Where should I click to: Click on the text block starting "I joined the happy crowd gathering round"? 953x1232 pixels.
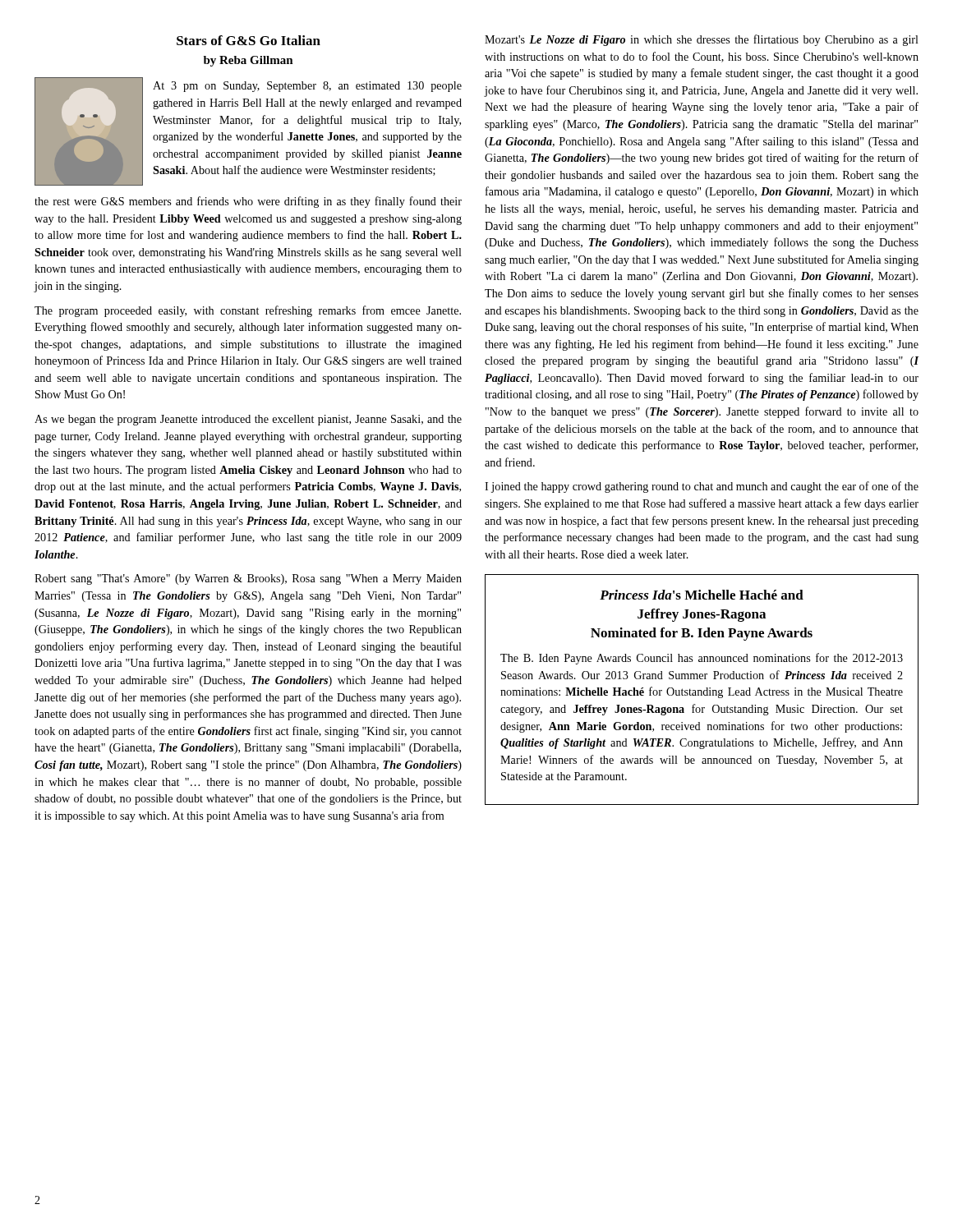point(702,521)
